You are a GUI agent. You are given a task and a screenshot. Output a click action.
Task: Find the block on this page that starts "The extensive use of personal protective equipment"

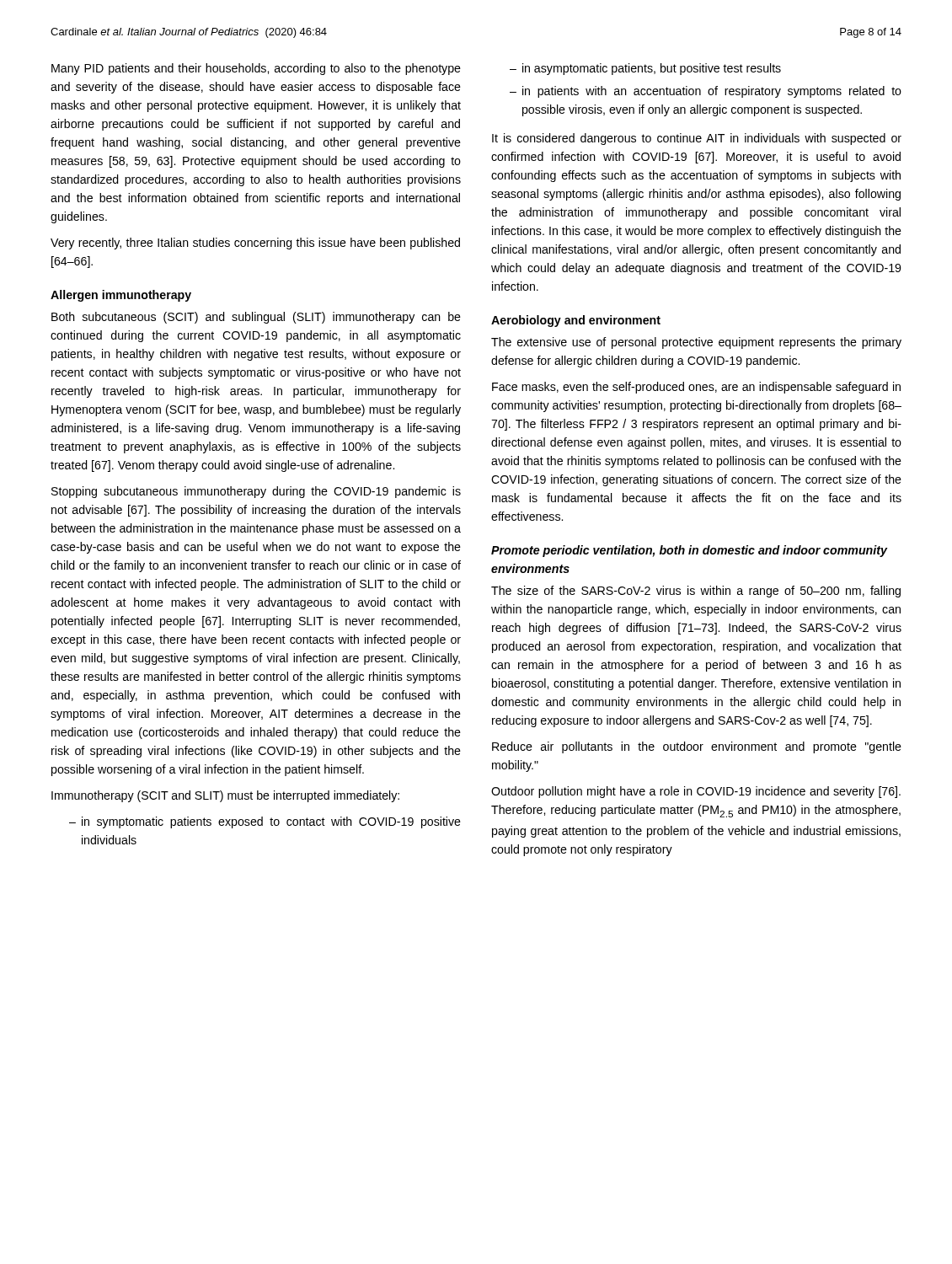(696, 351)
